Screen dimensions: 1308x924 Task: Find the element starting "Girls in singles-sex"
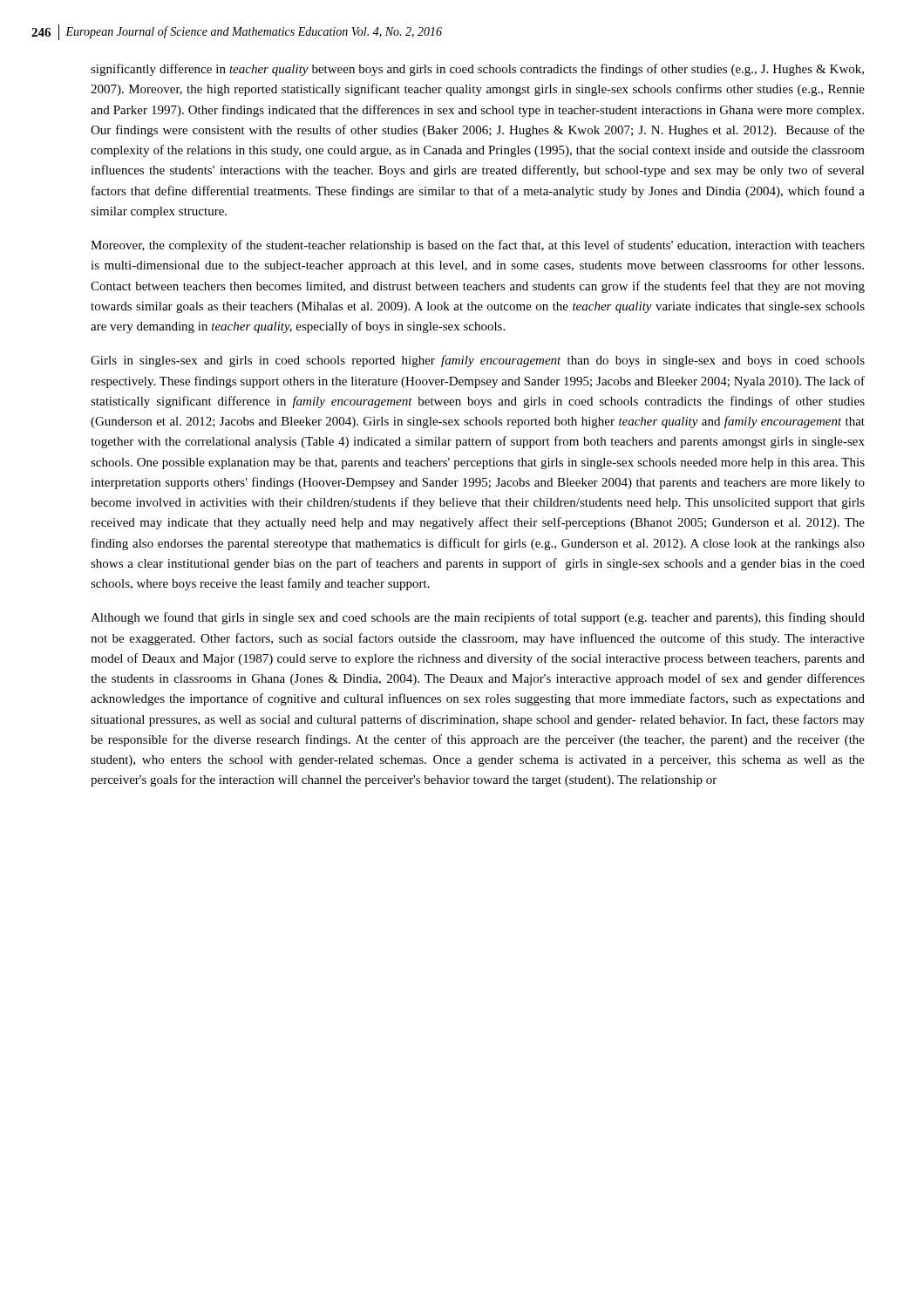tap(478, 472)
